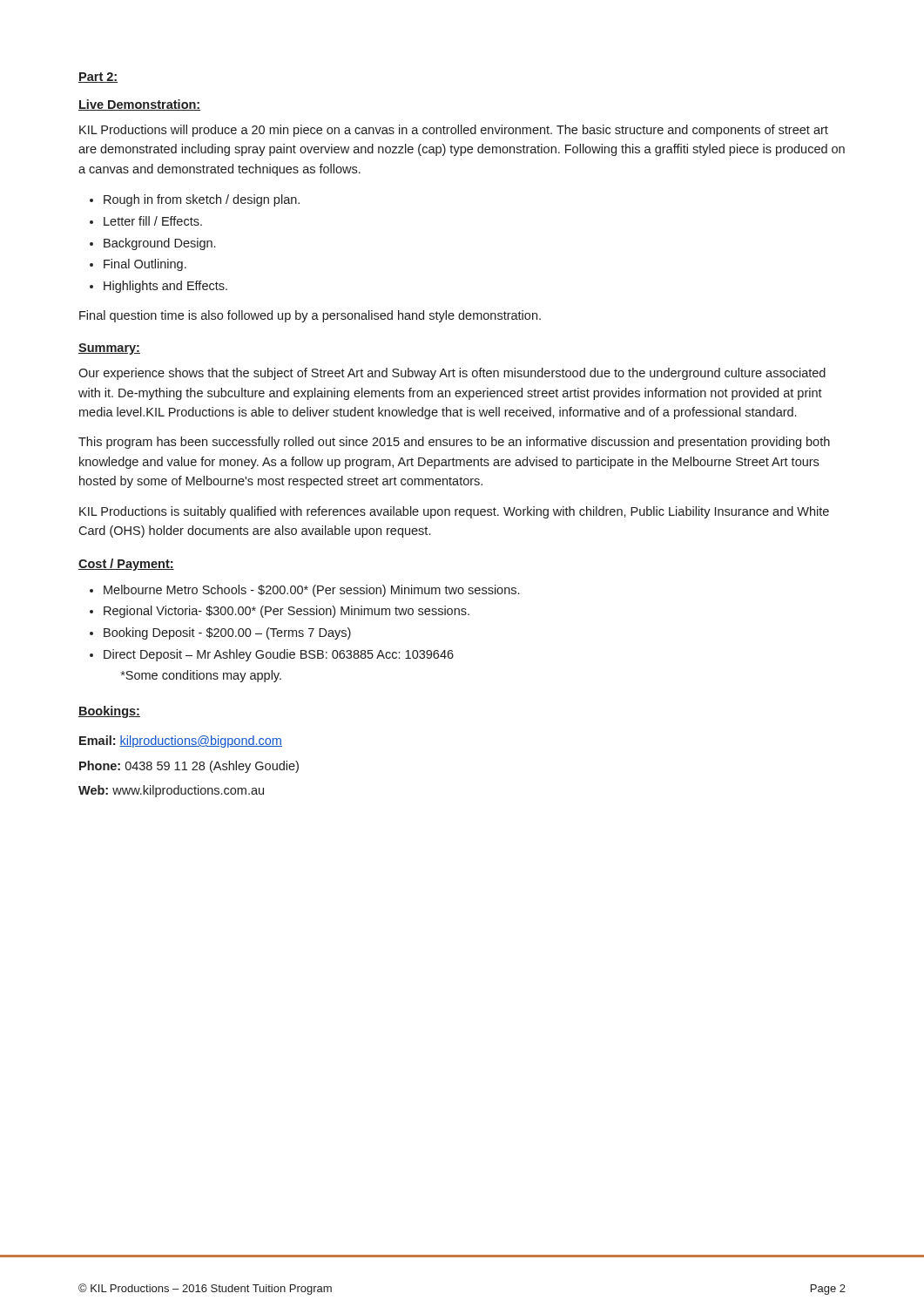Select the element starting "Final Outlining."
Screen dimensions: 1307x924
click(145, 264)
